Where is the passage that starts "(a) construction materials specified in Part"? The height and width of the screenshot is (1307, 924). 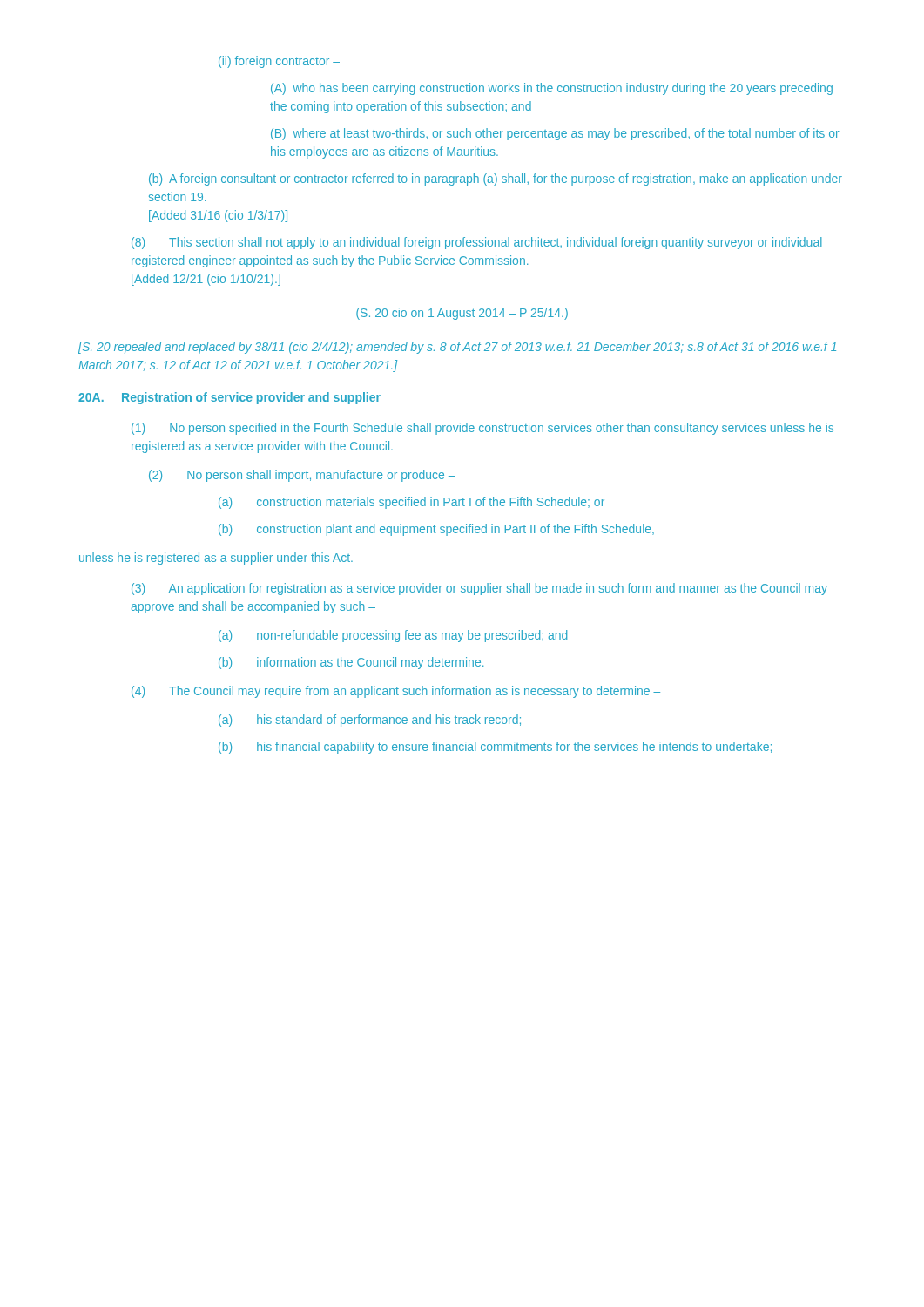[532, 502]
